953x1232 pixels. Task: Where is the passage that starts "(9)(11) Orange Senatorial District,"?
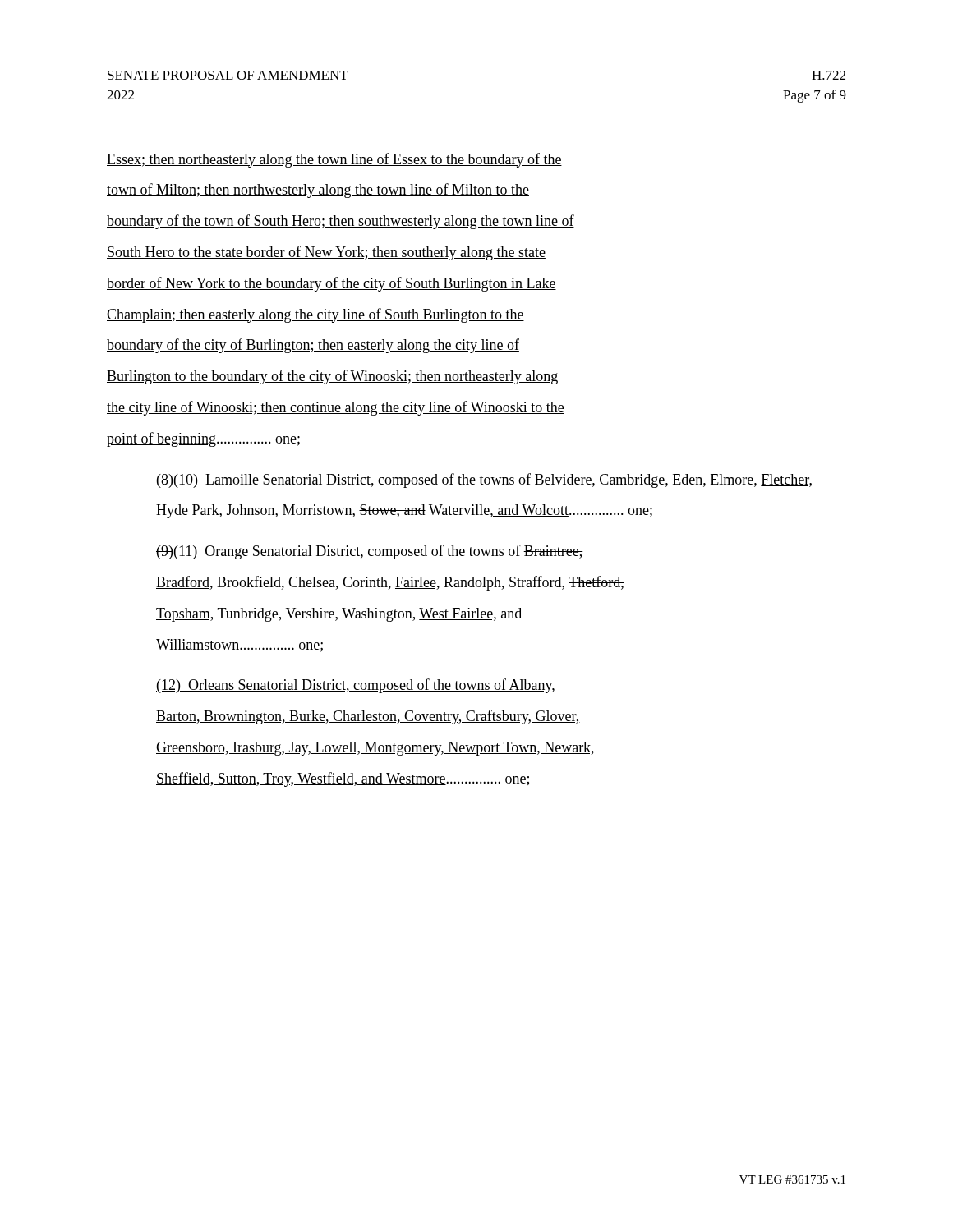pyautogui.click(x=390, y=598)
